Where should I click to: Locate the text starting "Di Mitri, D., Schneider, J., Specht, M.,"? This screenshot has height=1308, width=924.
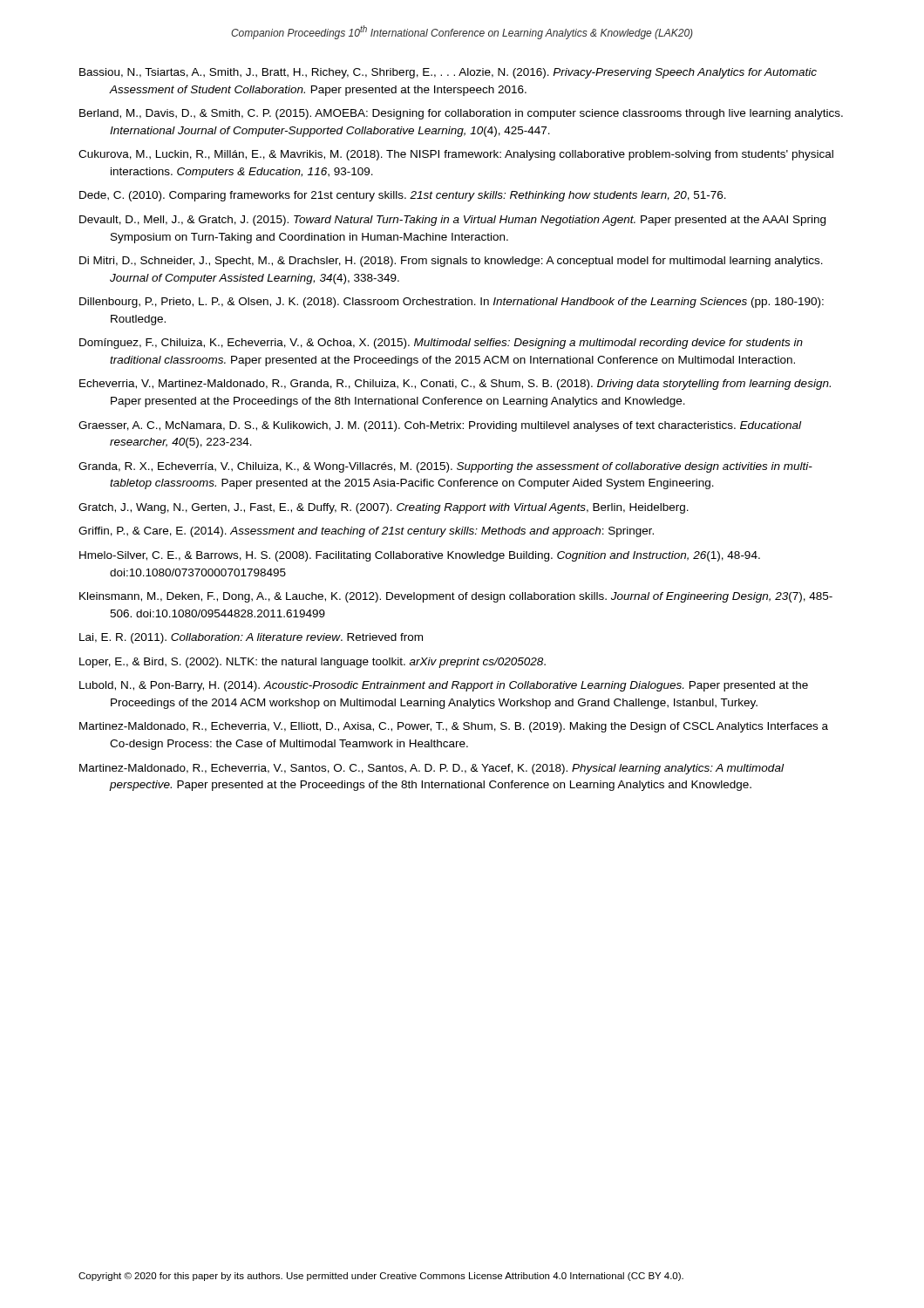(x=451, y=269)
